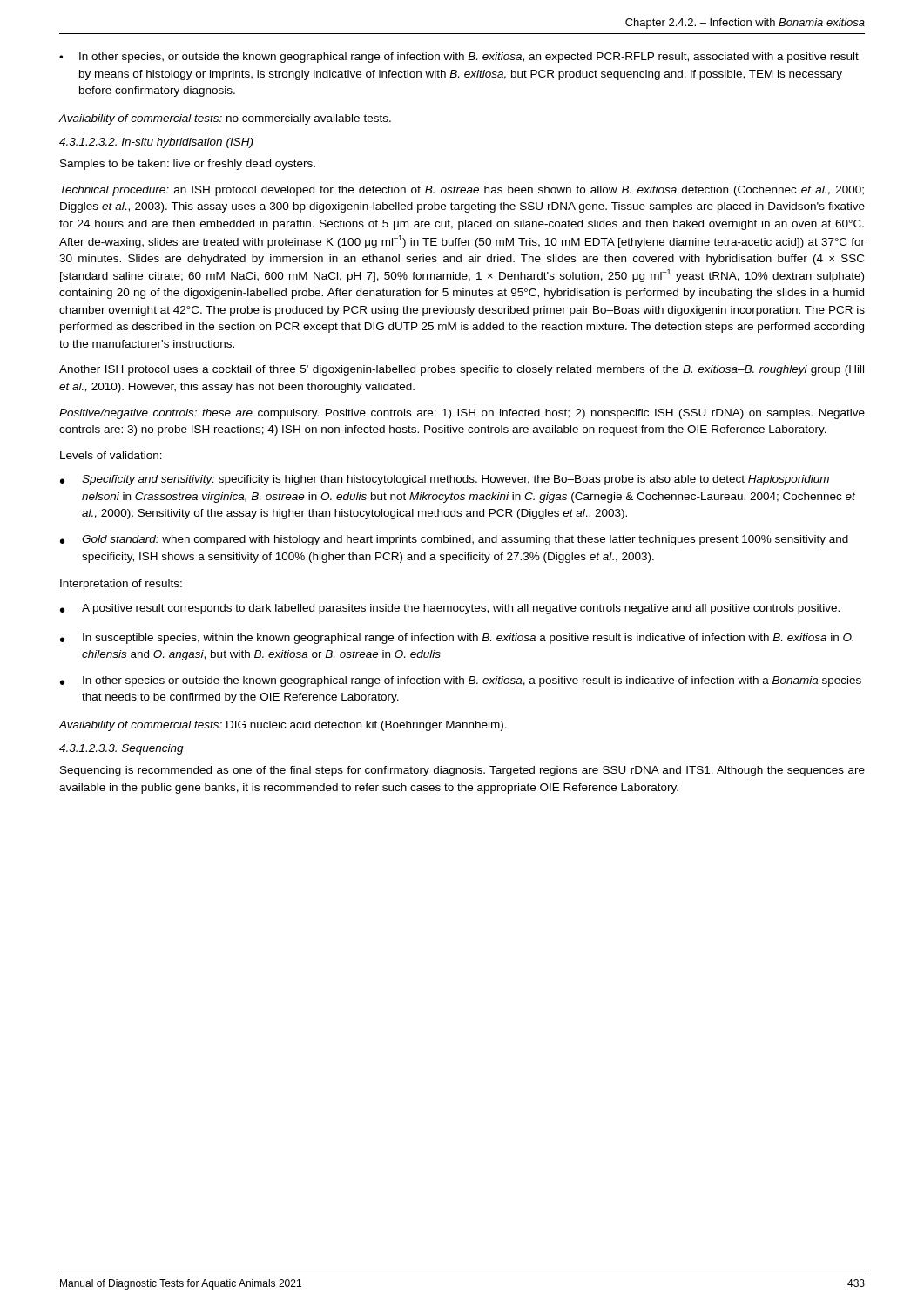Point to the block beginning "Sequencing is recommended as one of the final"
Viewport: 924px width, 1307px height.
pyautogui.click(x=462, y=779)
